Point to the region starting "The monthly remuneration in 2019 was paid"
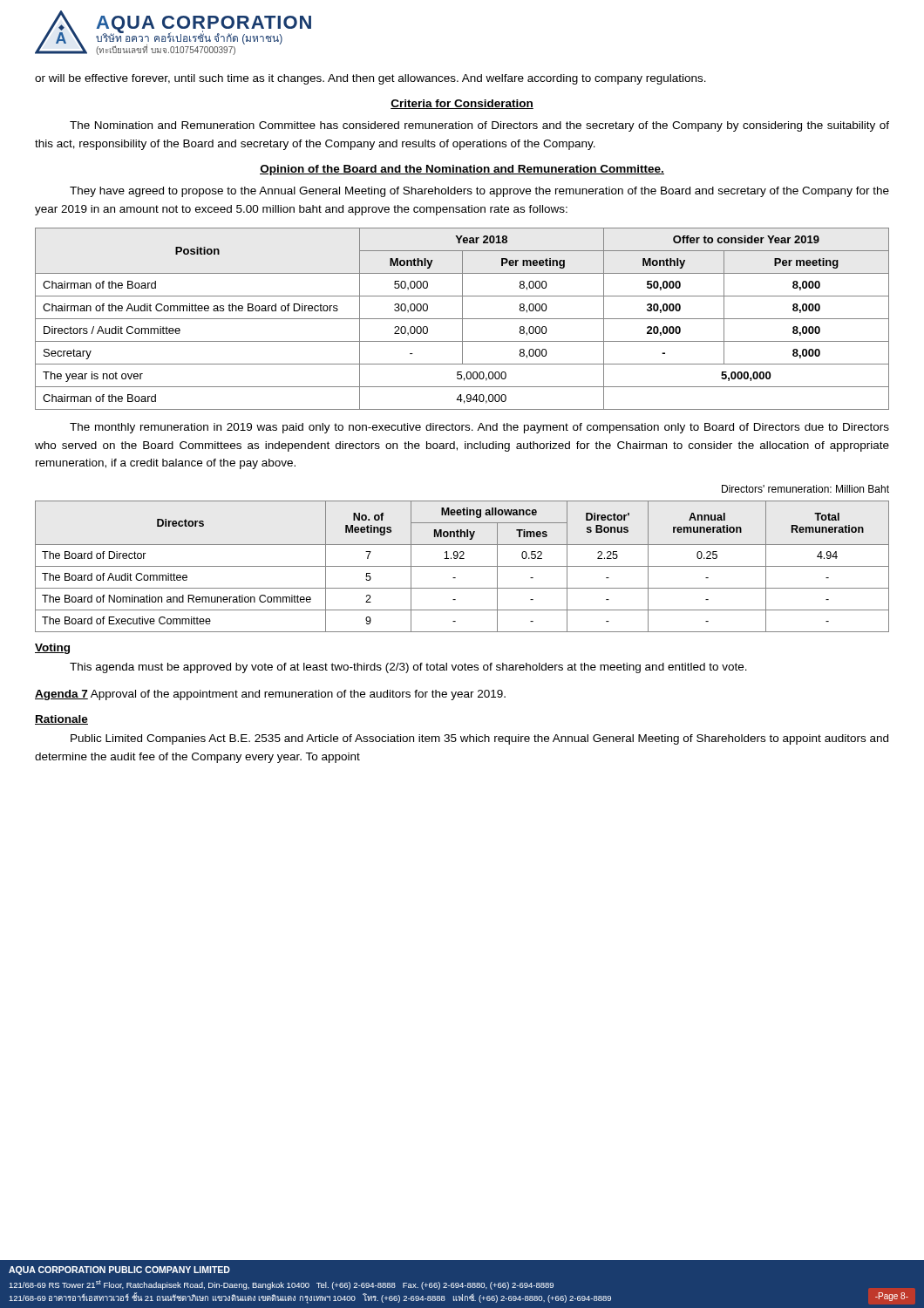The image size is (924, 1308). click(x=462, y=446)
